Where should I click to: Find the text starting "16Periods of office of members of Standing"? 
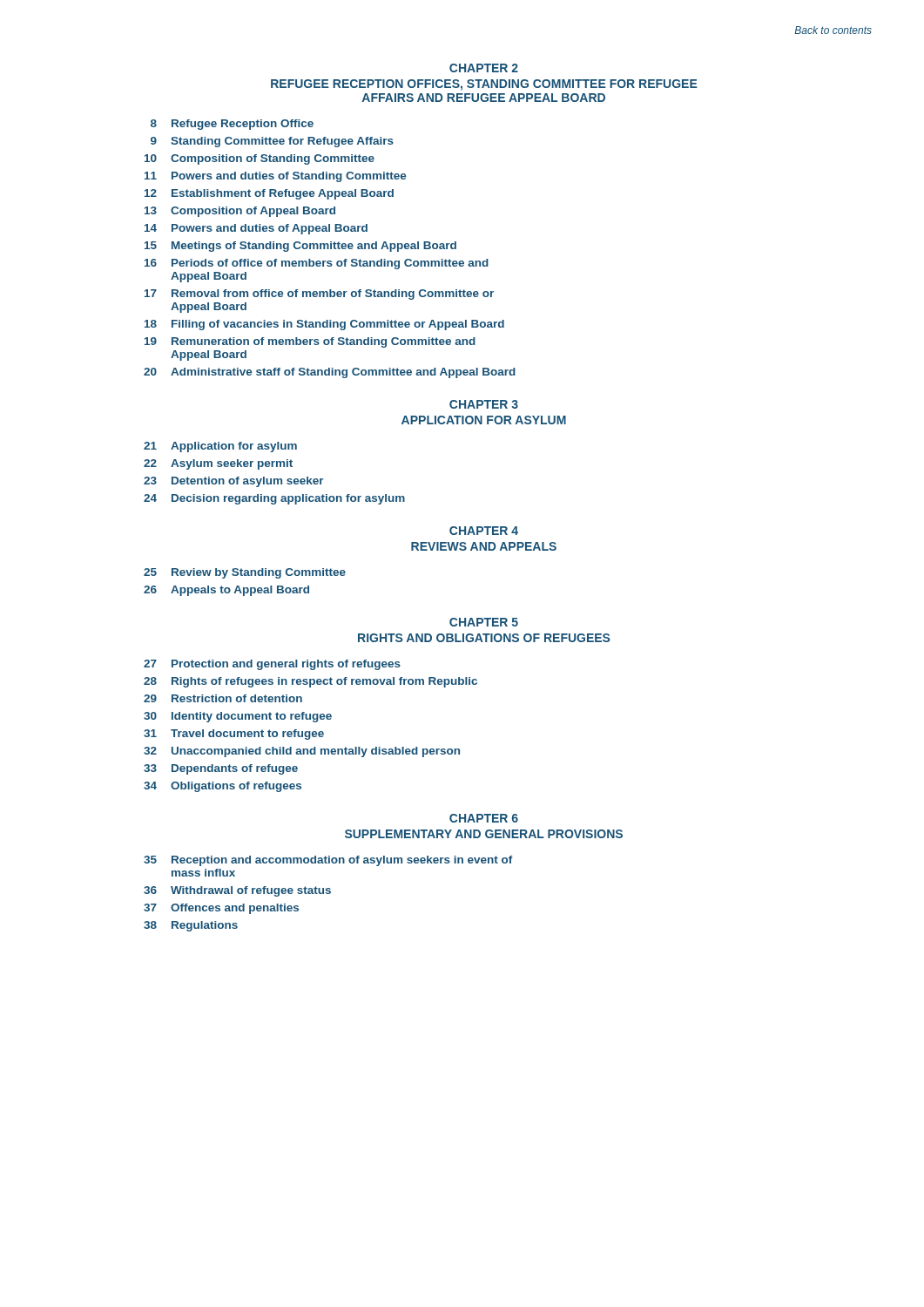click(x=484, y=269)
